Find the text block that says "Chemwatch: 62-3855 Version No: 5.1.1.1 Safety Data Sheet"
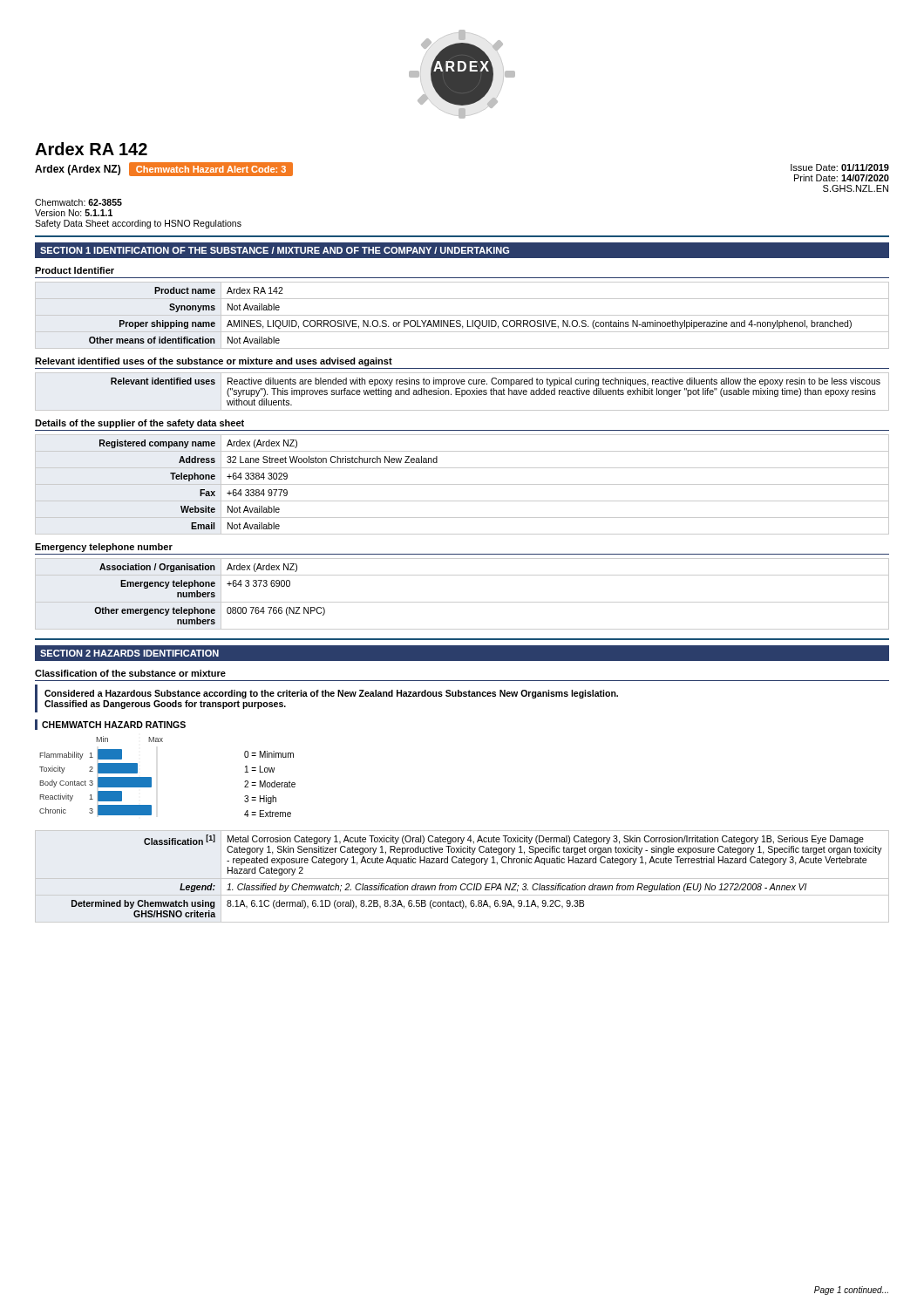The image size is (924, 1308). click(138, 213)
